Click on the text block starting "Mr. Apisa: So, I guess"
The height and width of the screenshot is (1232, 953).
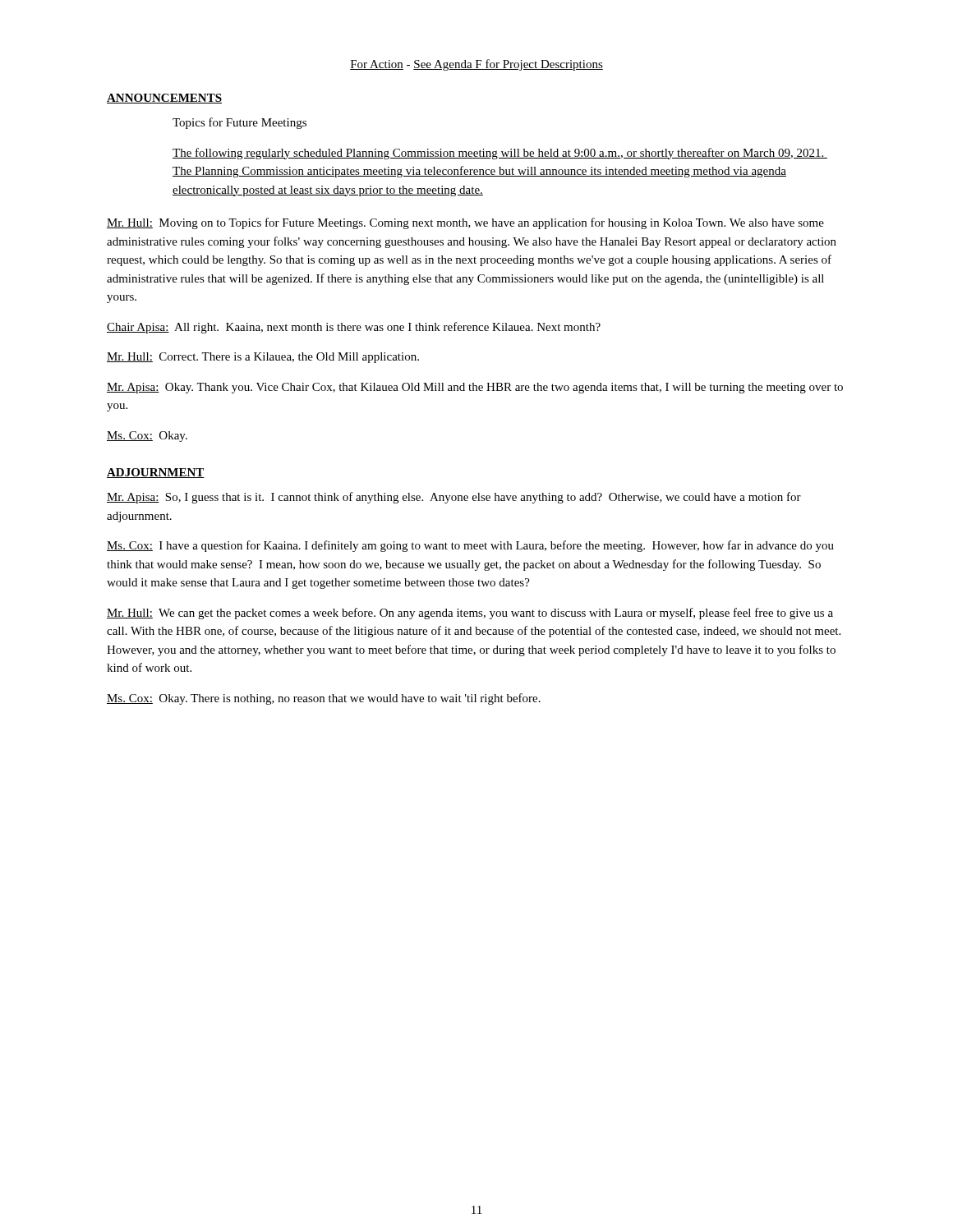[x=454, y=506]
